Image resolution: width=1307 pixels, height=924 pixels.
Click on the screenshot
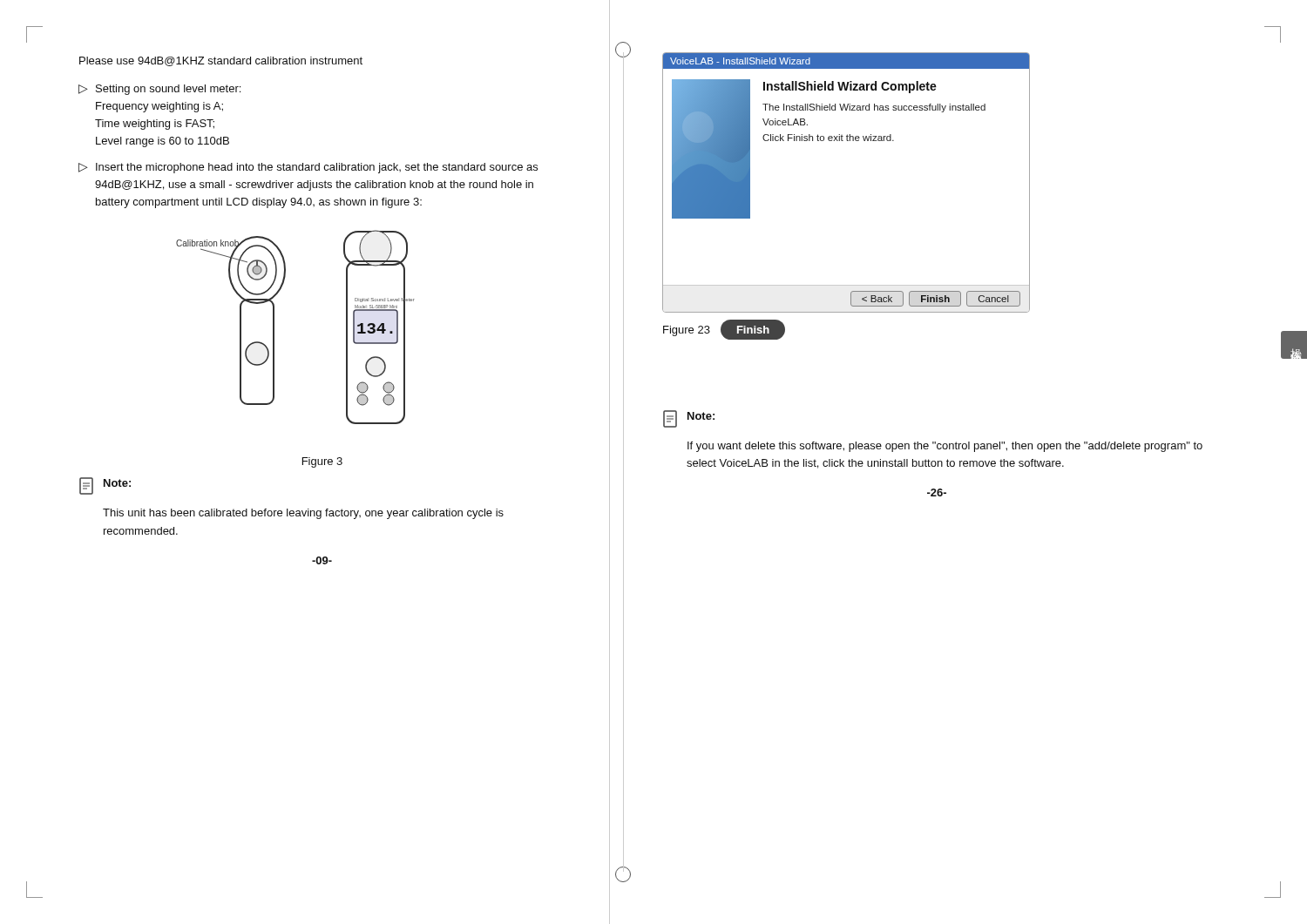pyautogui.click(x=937, y=196)
